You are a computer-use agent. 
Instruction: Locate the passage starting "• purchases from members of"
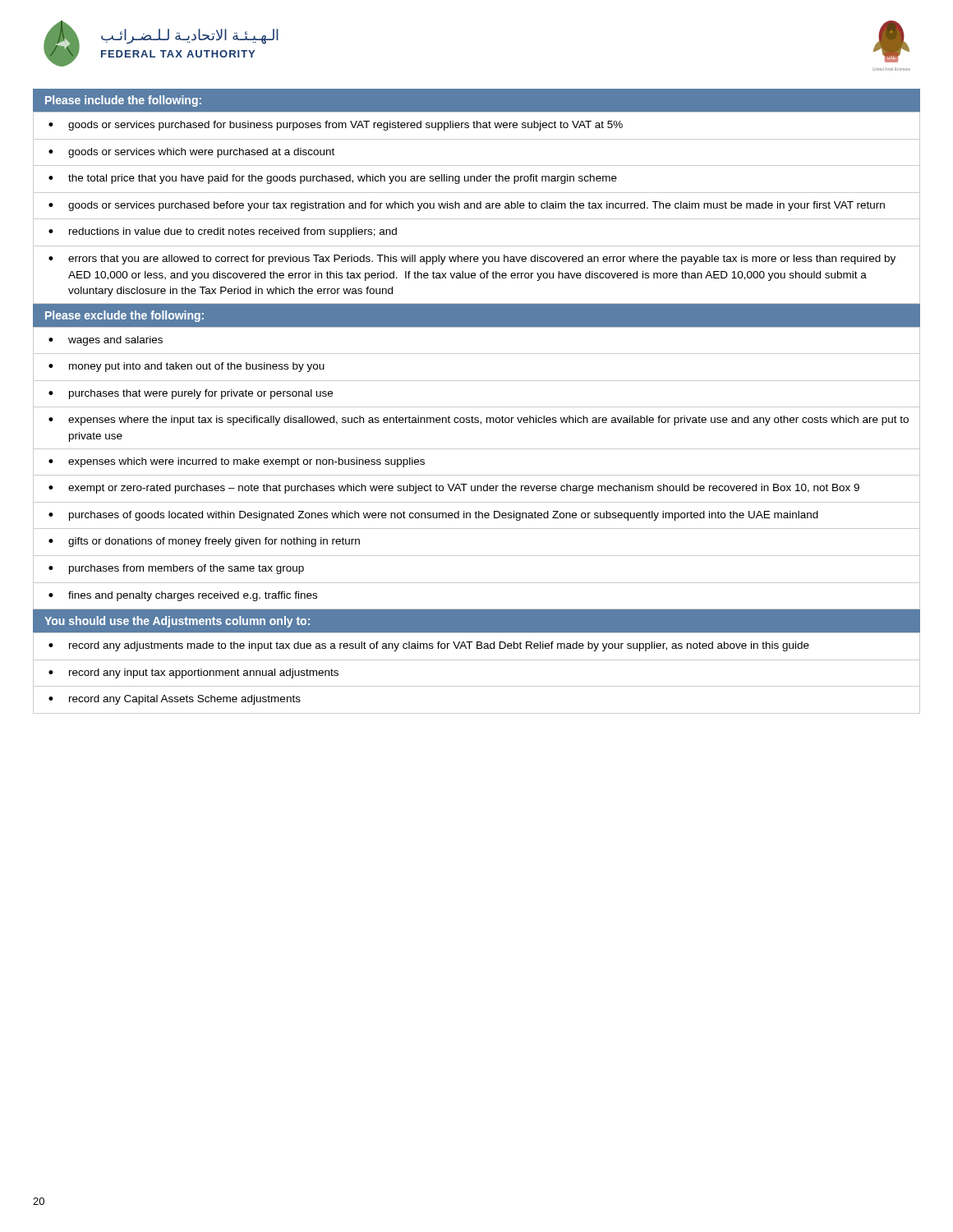click(476, 569)
